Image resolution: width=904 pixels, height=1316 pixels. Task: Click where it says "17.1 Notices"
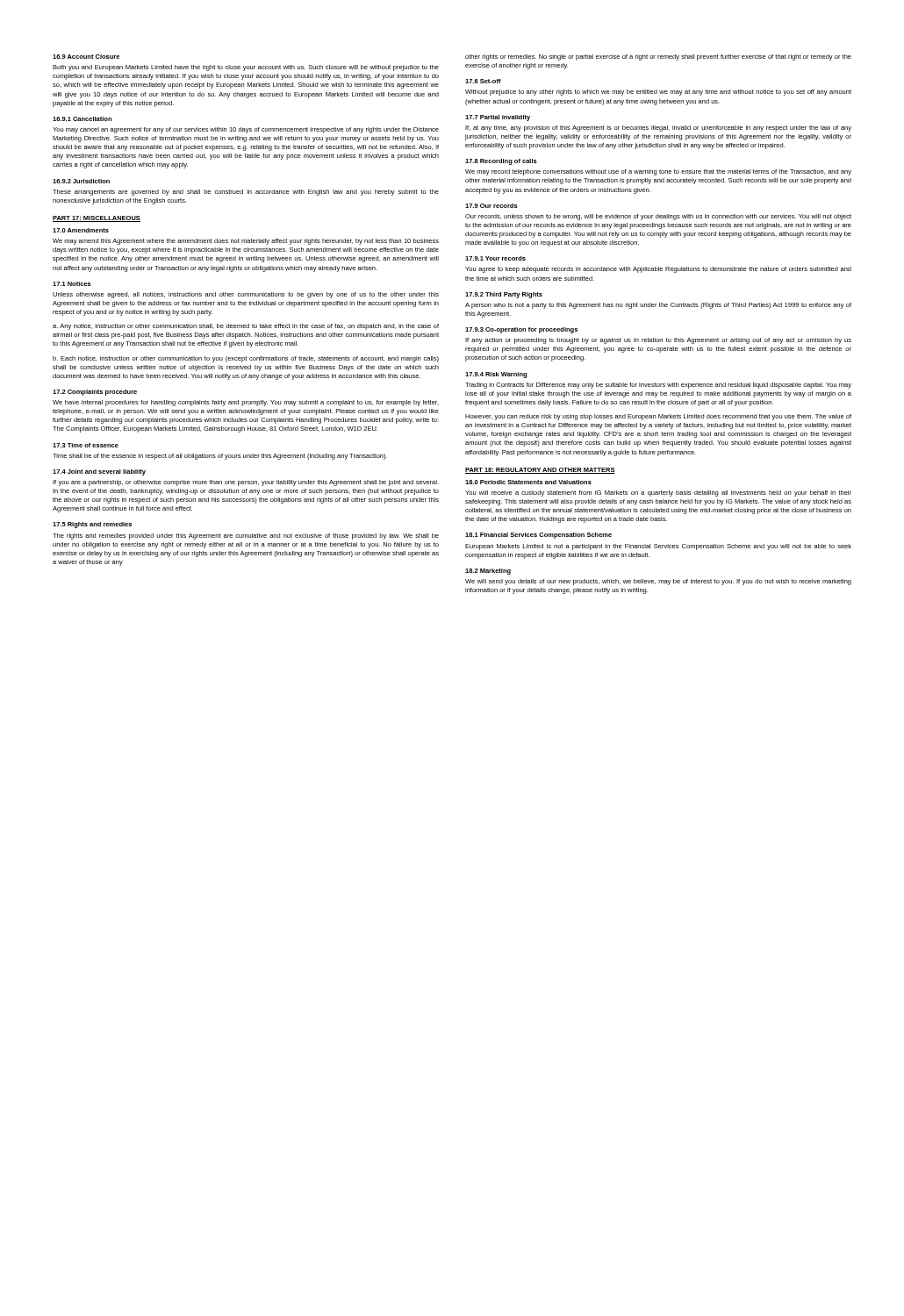(x=72, y=283)
